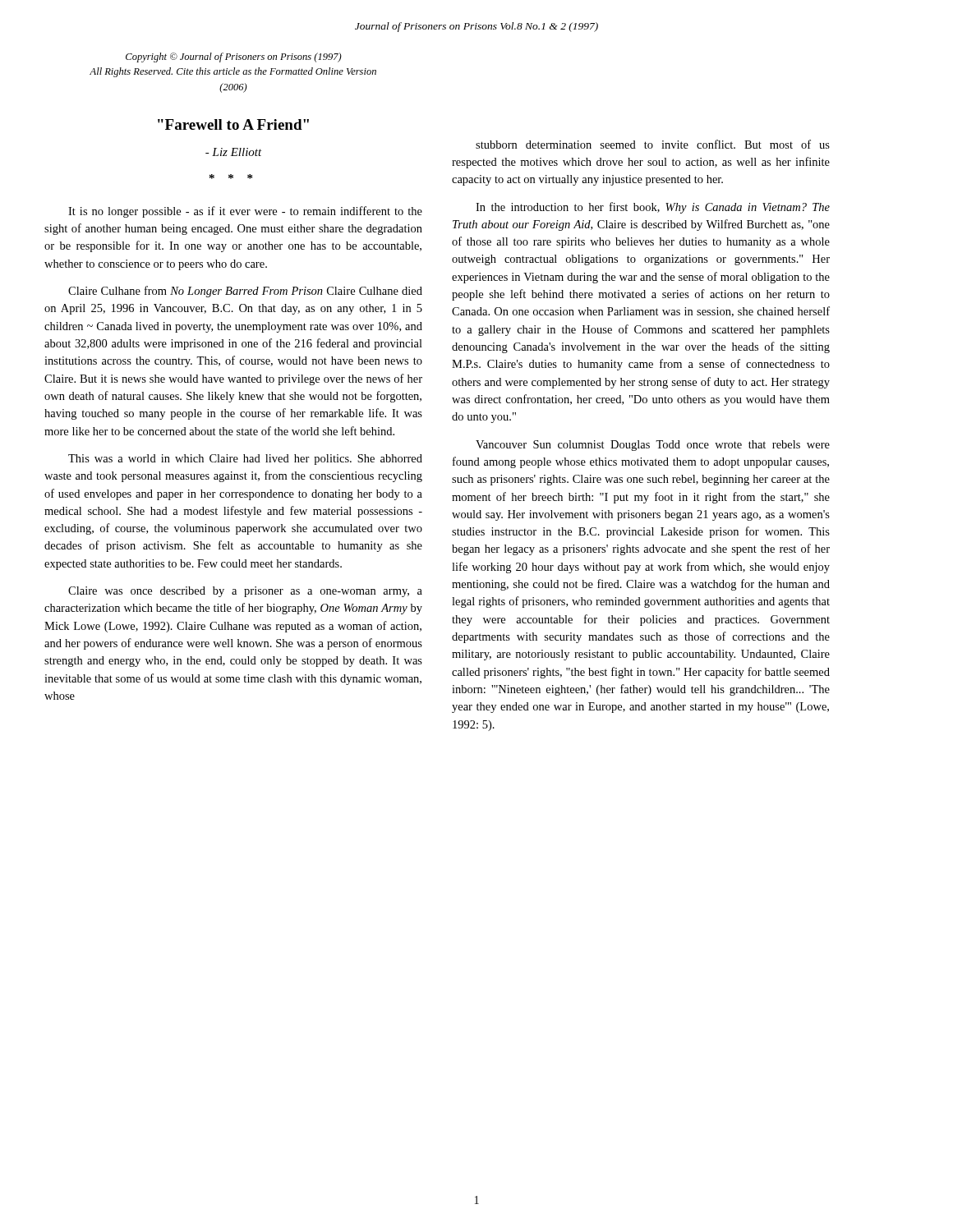953x1232 pixels.
Task: Locate the region starting "In the introduction to her"
Action: coord(641,312)
